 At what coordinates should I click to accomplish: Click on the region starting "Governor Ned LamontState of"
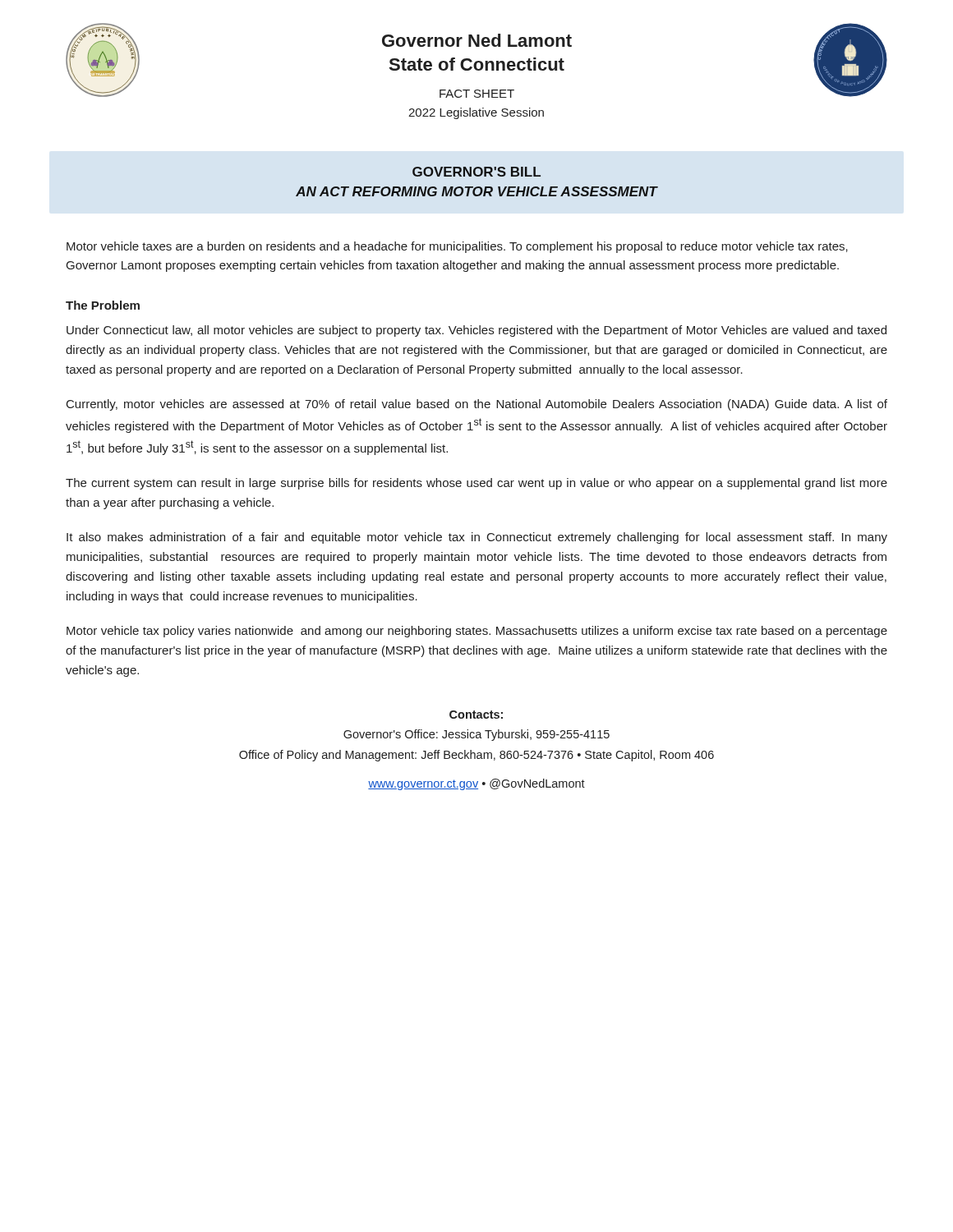476,52
